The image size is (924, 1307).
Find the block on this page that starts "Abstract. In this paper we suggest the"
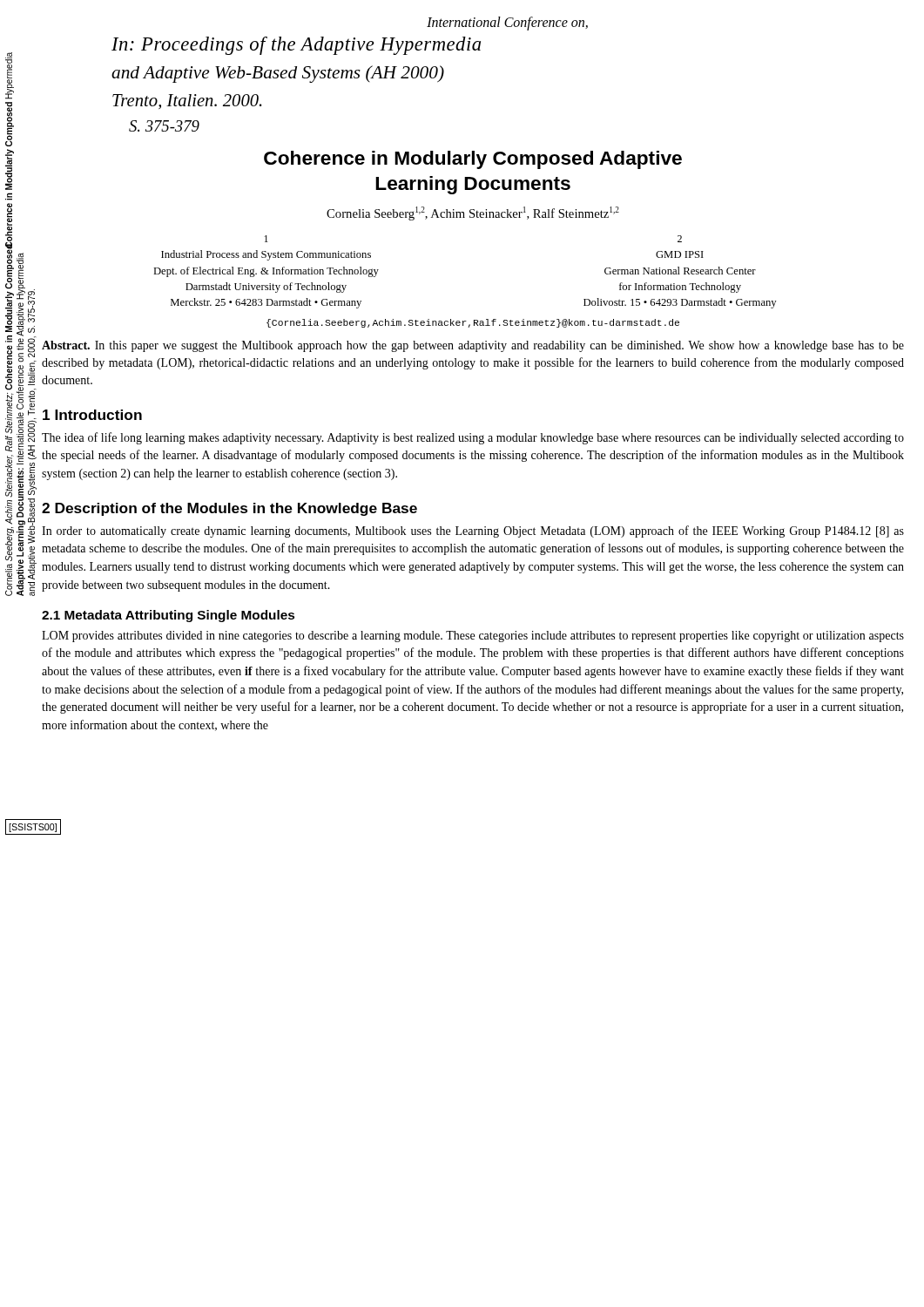(473, 363)
